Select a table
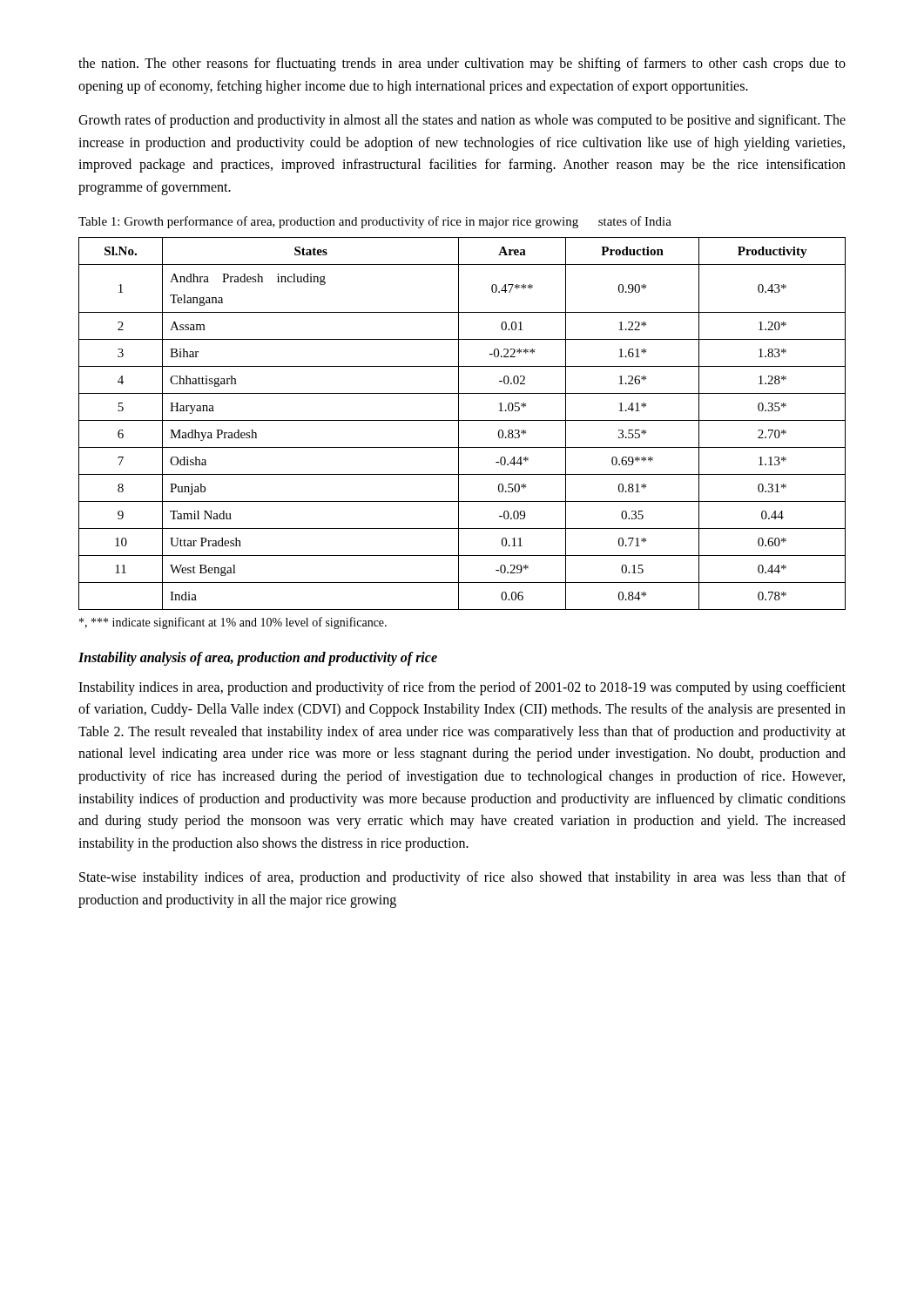 pos(462,423)
